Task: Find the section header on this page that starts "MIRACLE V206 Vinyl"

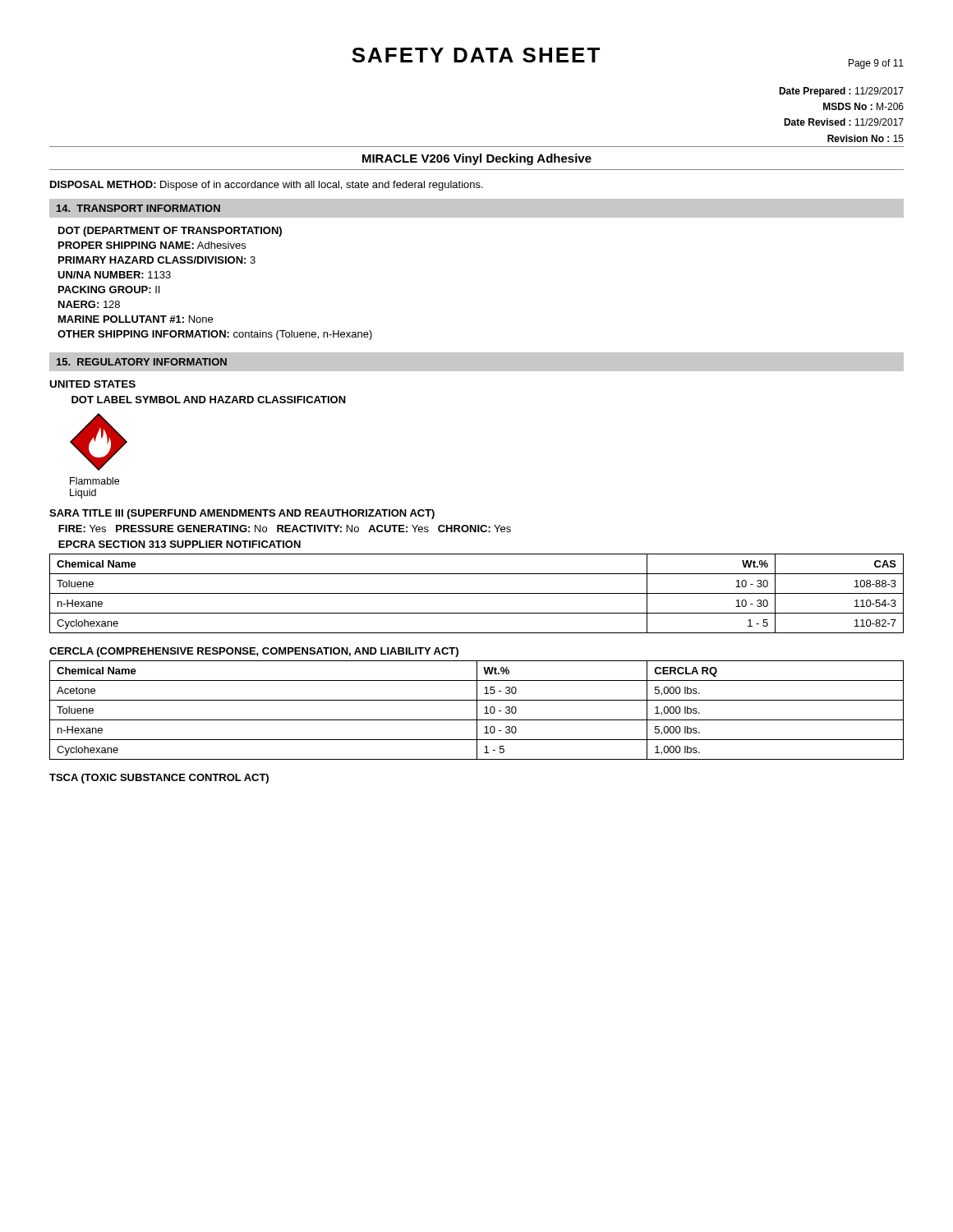Action: [x=476, y=158]
